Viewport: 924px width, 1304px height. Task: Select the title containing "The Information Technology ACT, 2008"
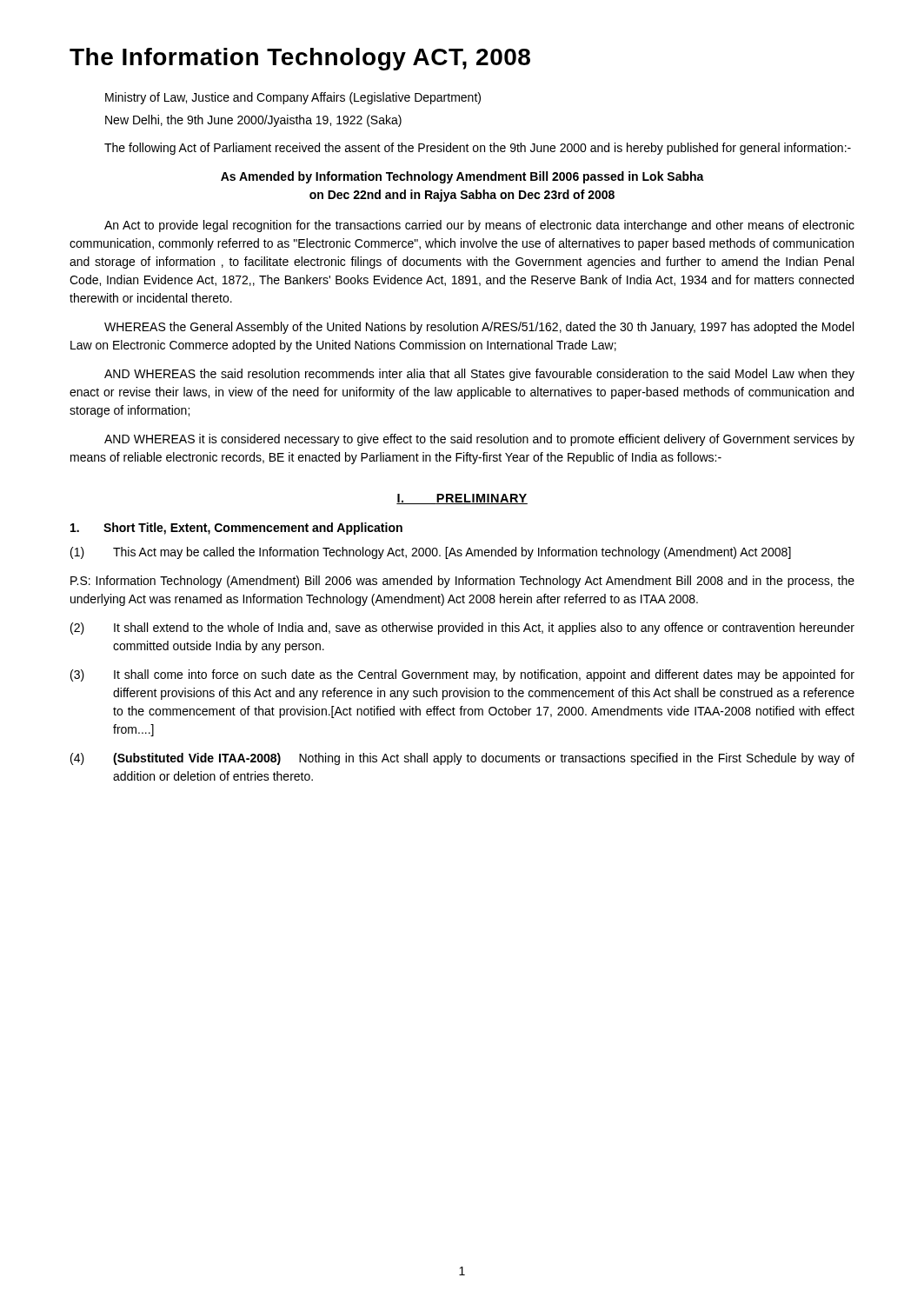point(301,57)
